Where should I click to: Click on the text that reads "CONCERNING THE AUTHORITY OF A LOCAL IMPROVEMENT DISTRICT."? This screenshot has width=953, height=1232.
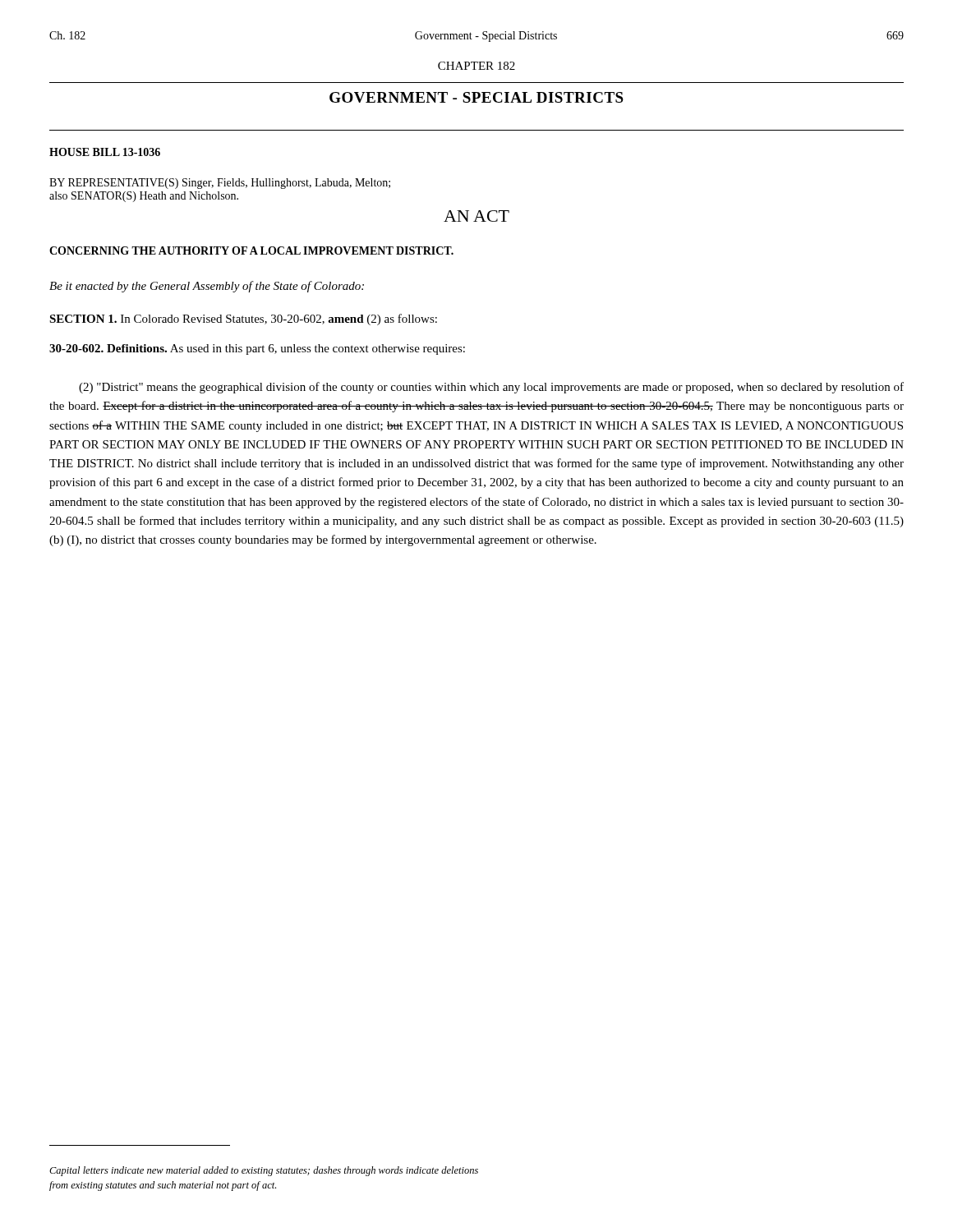click(251, 251)
